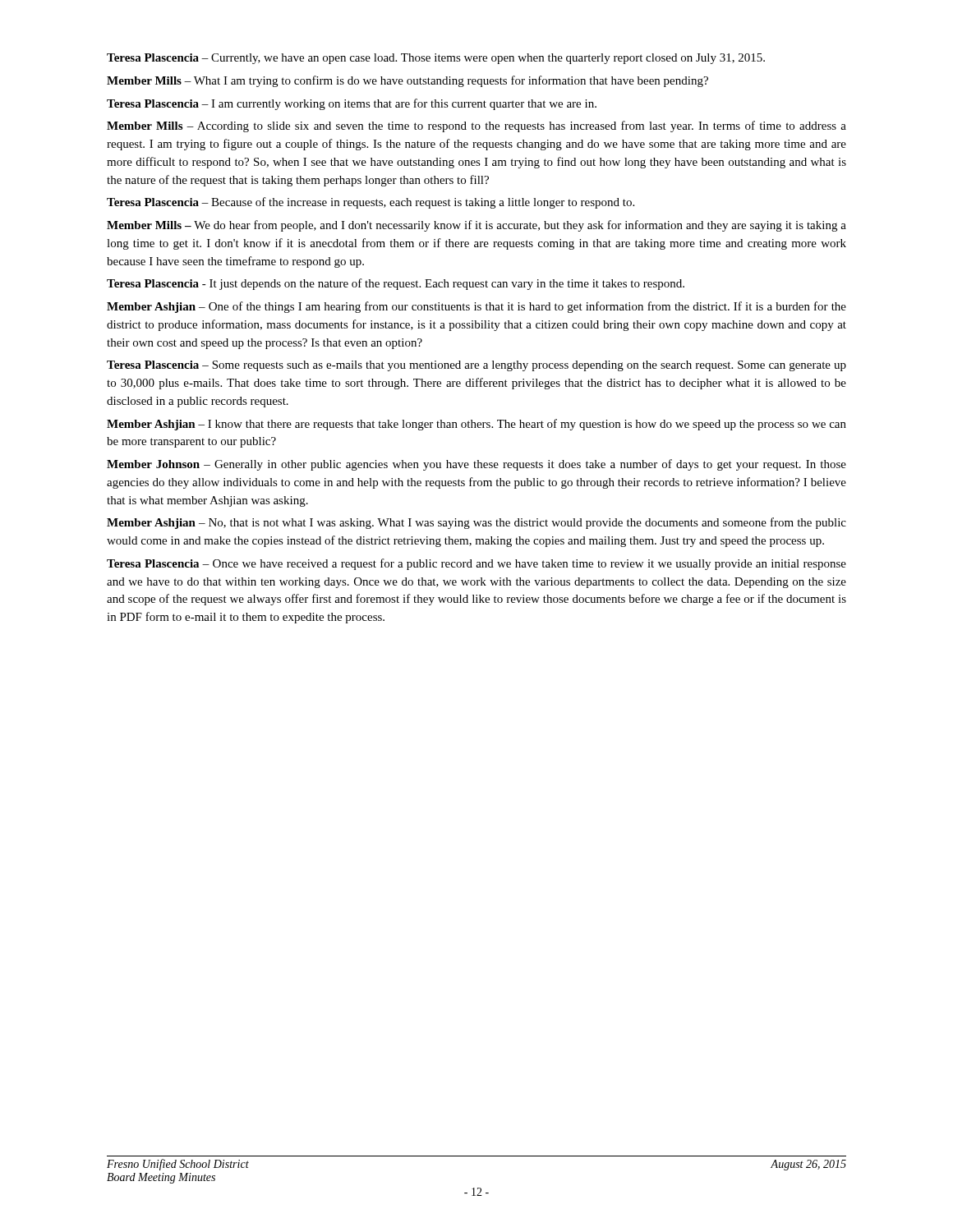Screen dimensions: 1232x953
Task: Click the passage that begins "Teresa Plascencia – Because of the"
Action: coord(371,202)
